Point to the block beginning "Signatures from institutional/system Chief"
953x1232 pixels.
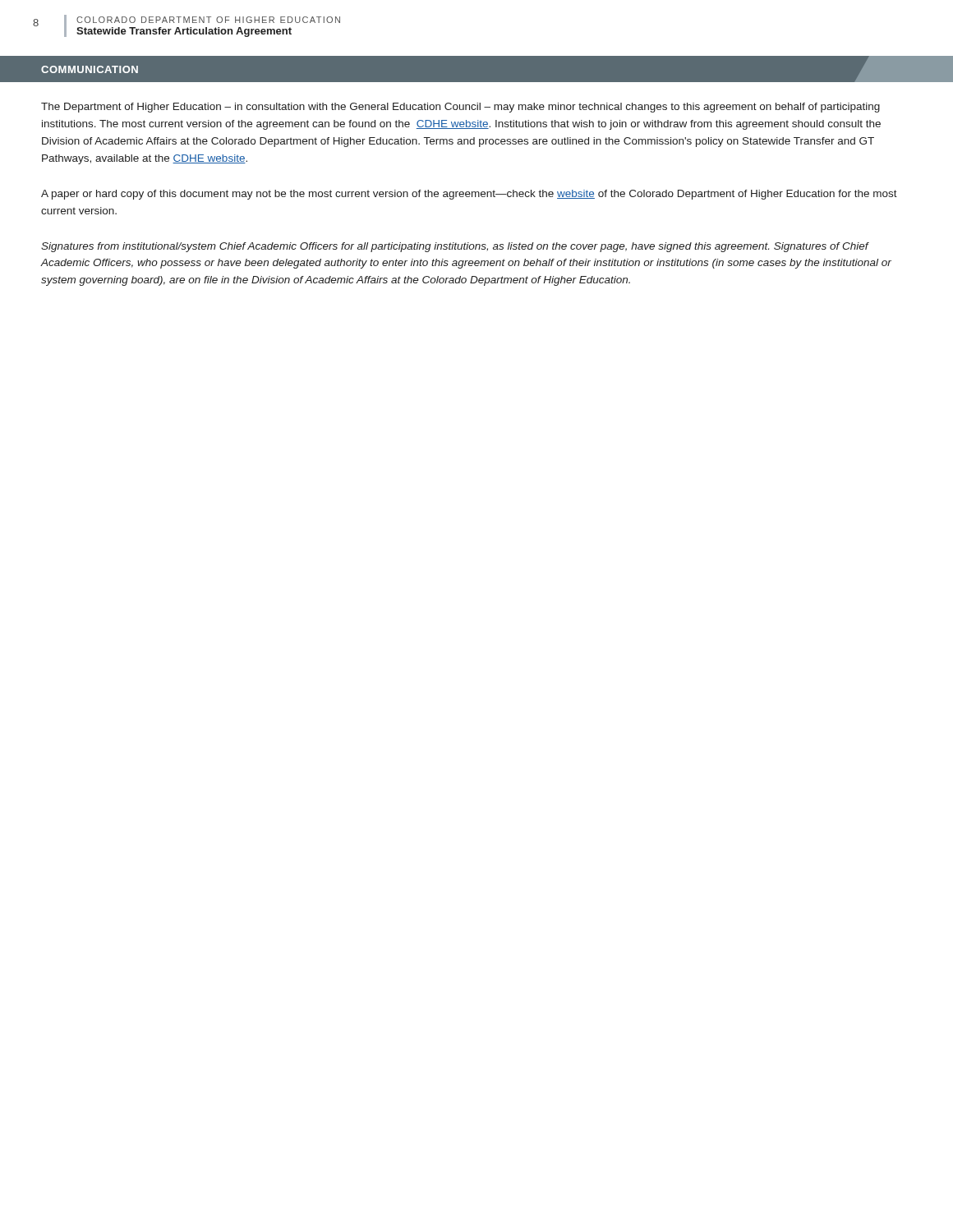(466, 263)
